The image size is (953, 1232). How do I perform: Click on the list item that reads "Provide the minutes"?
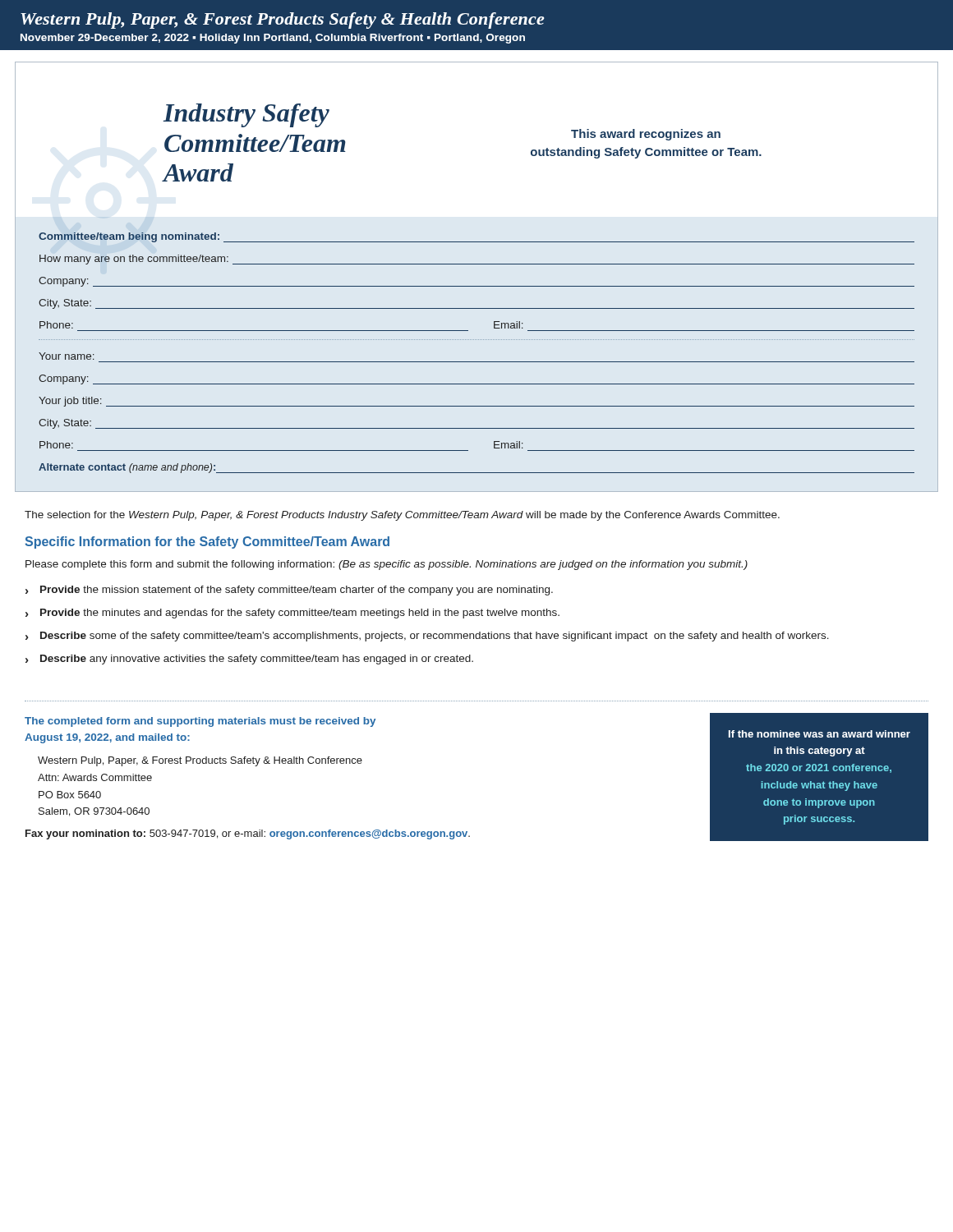[x=300, y=612]
